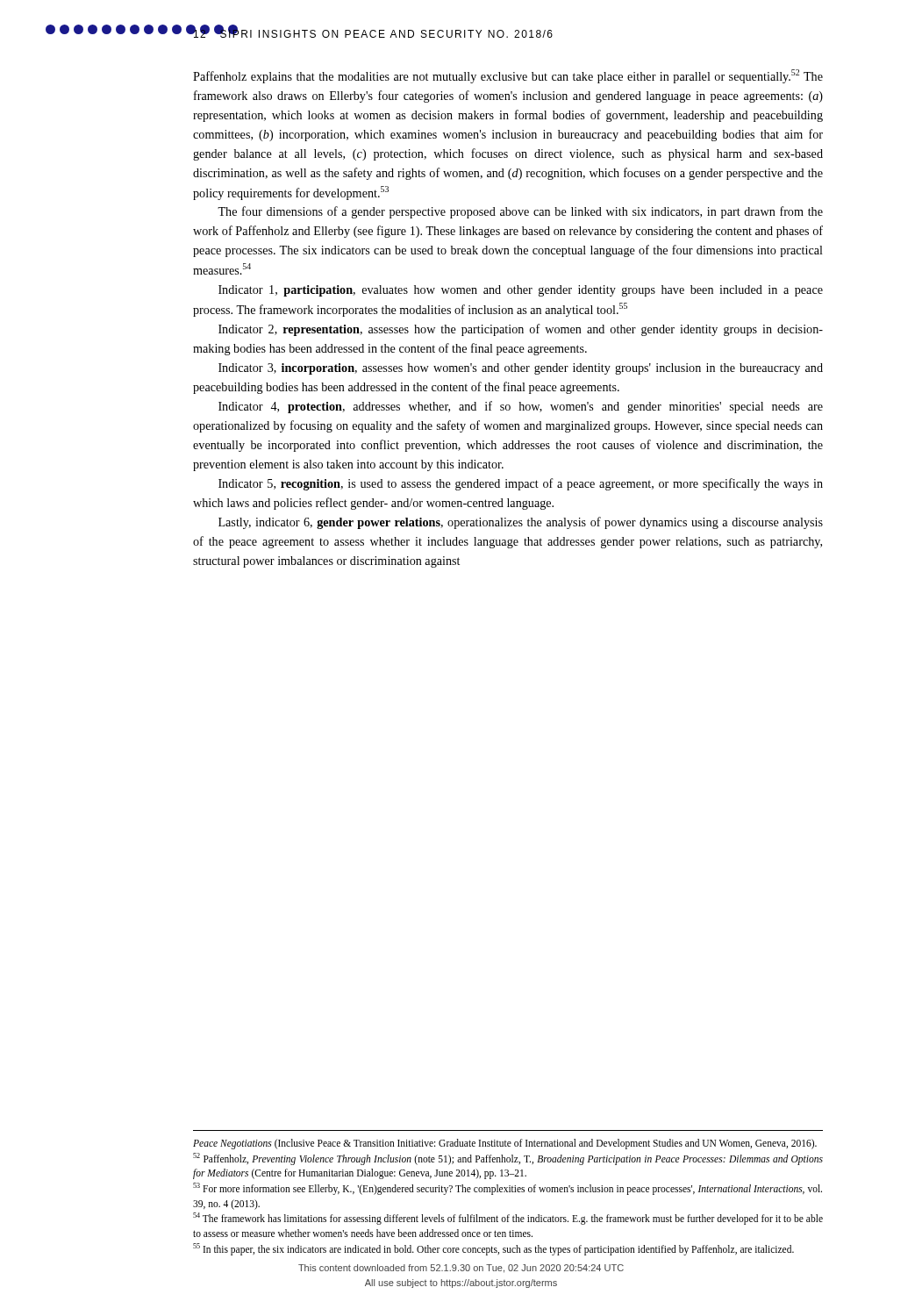Locate the passage starting "Indicator 2, representation, assesses how the participation of"
This screenshot has height=1316, width=922.
point(508,339)
